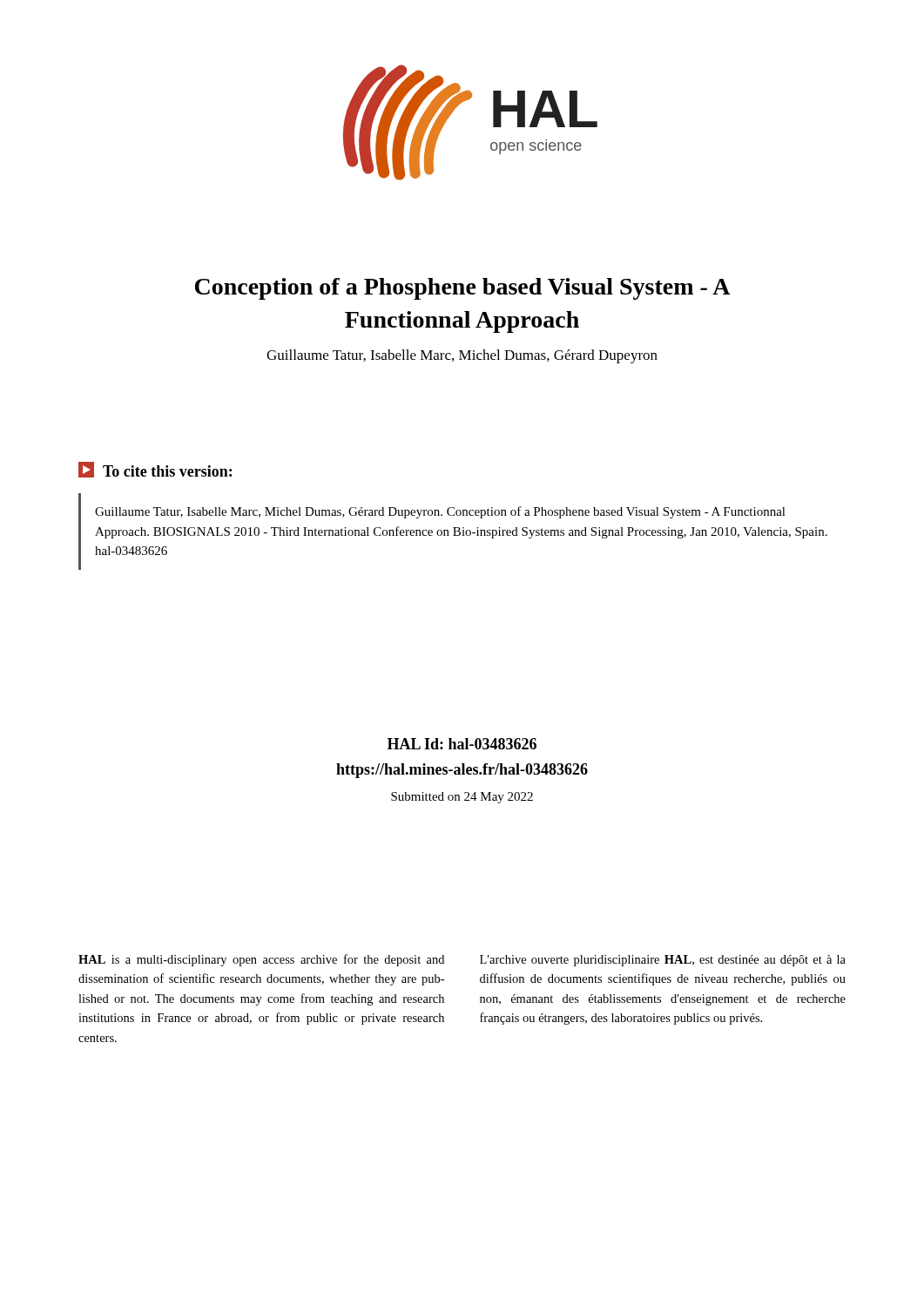Locate the element starting "To cite this version:"
The image size is (924, 1307).
[x=168, y=471]
